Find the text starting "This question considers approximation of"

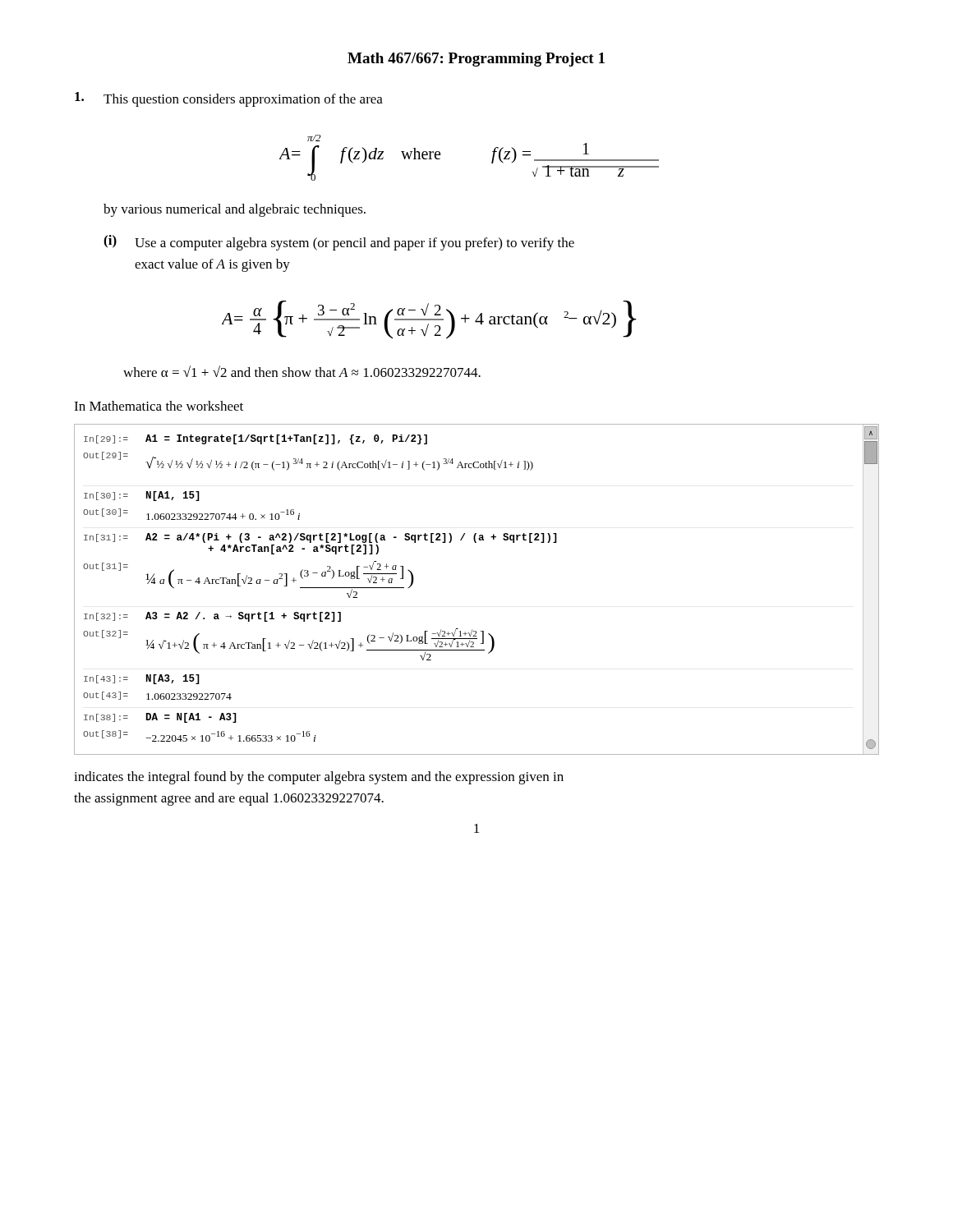click(228, 100)
